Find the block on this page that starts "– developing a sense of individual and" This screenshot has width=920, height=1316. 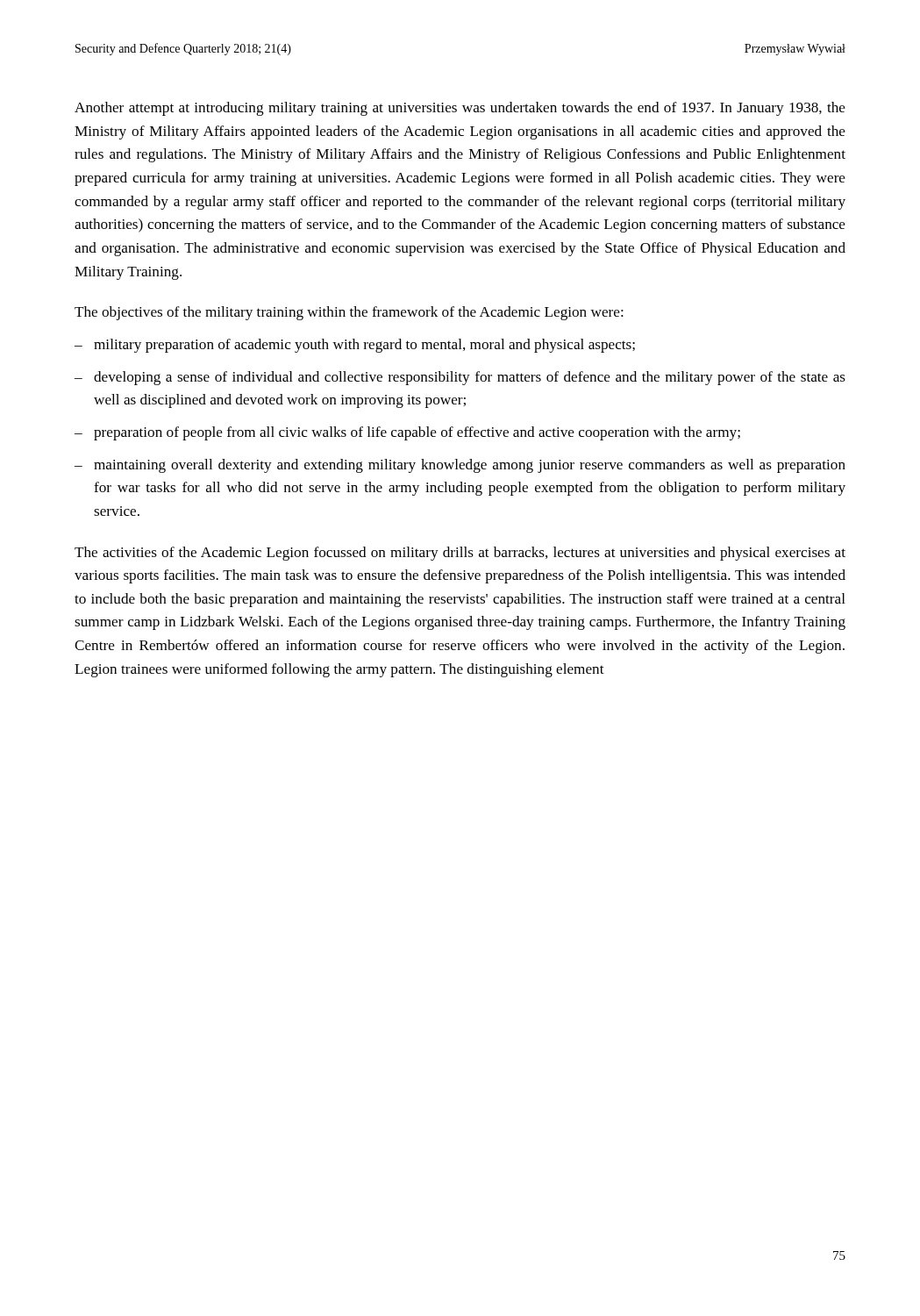[x=460, y=389]
